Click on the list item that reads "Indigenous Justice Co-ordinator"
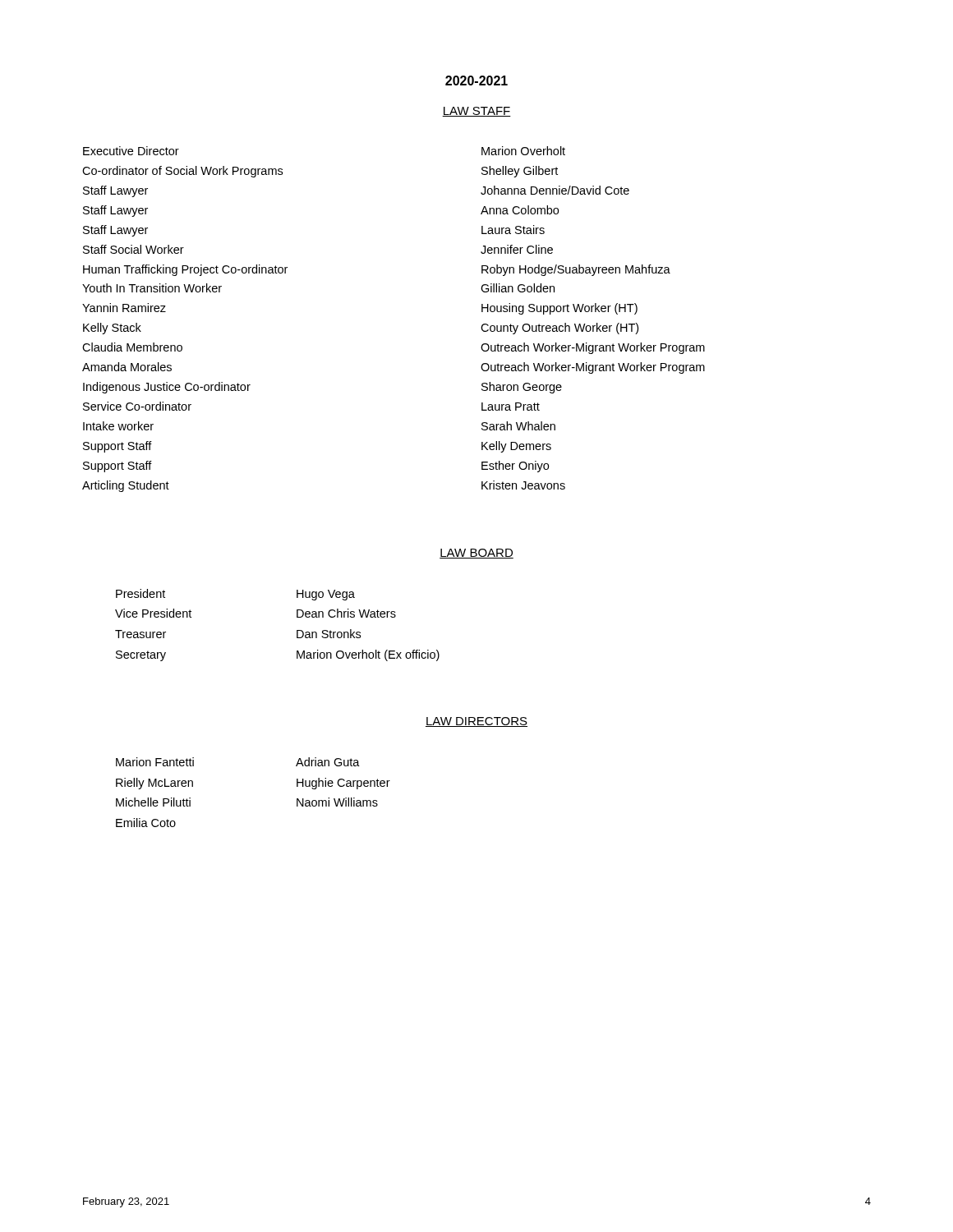The image size is (953, 1232). pos(166,387)
